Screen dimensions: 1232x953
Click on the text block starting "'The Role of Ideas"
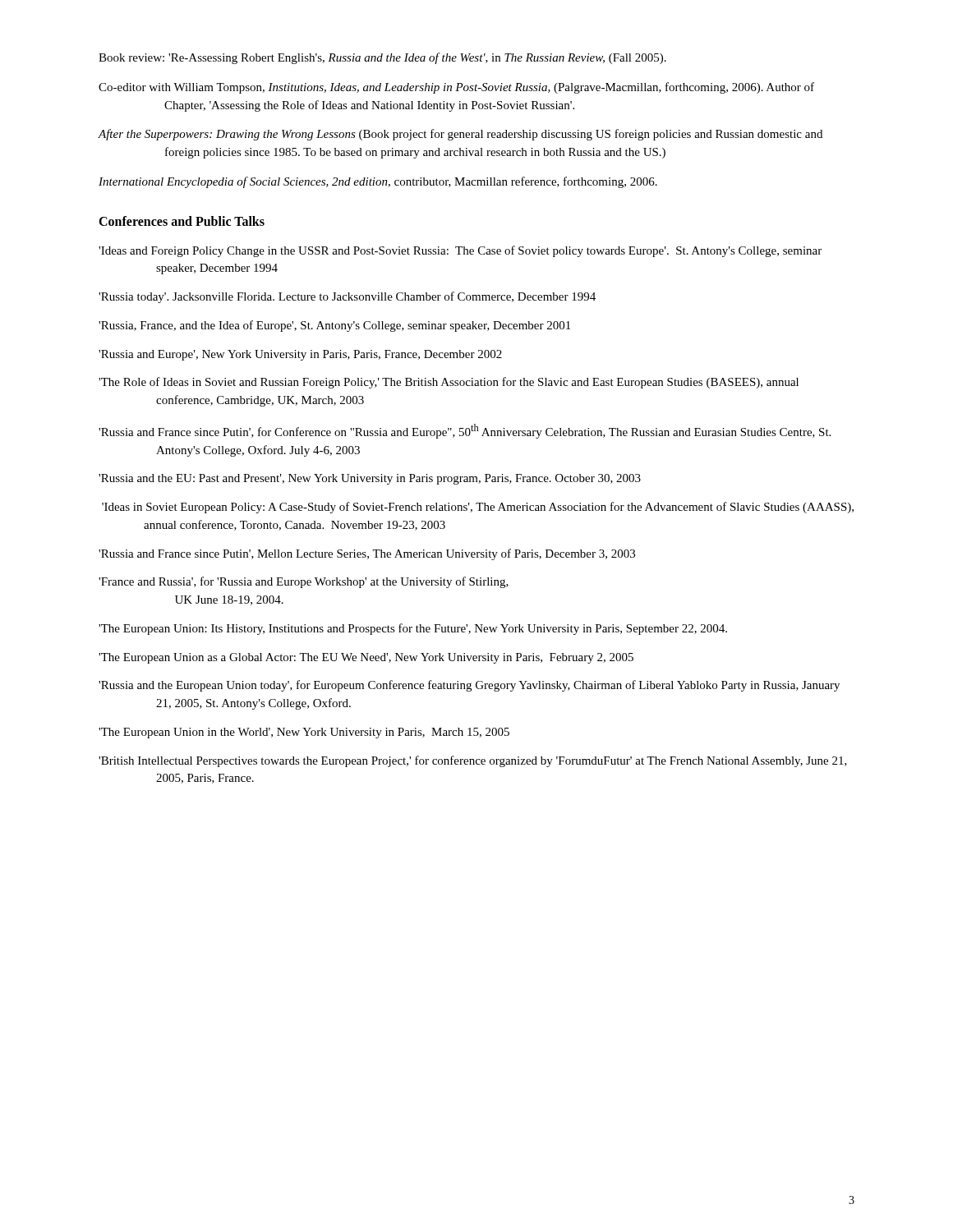(x=449, y=391)
